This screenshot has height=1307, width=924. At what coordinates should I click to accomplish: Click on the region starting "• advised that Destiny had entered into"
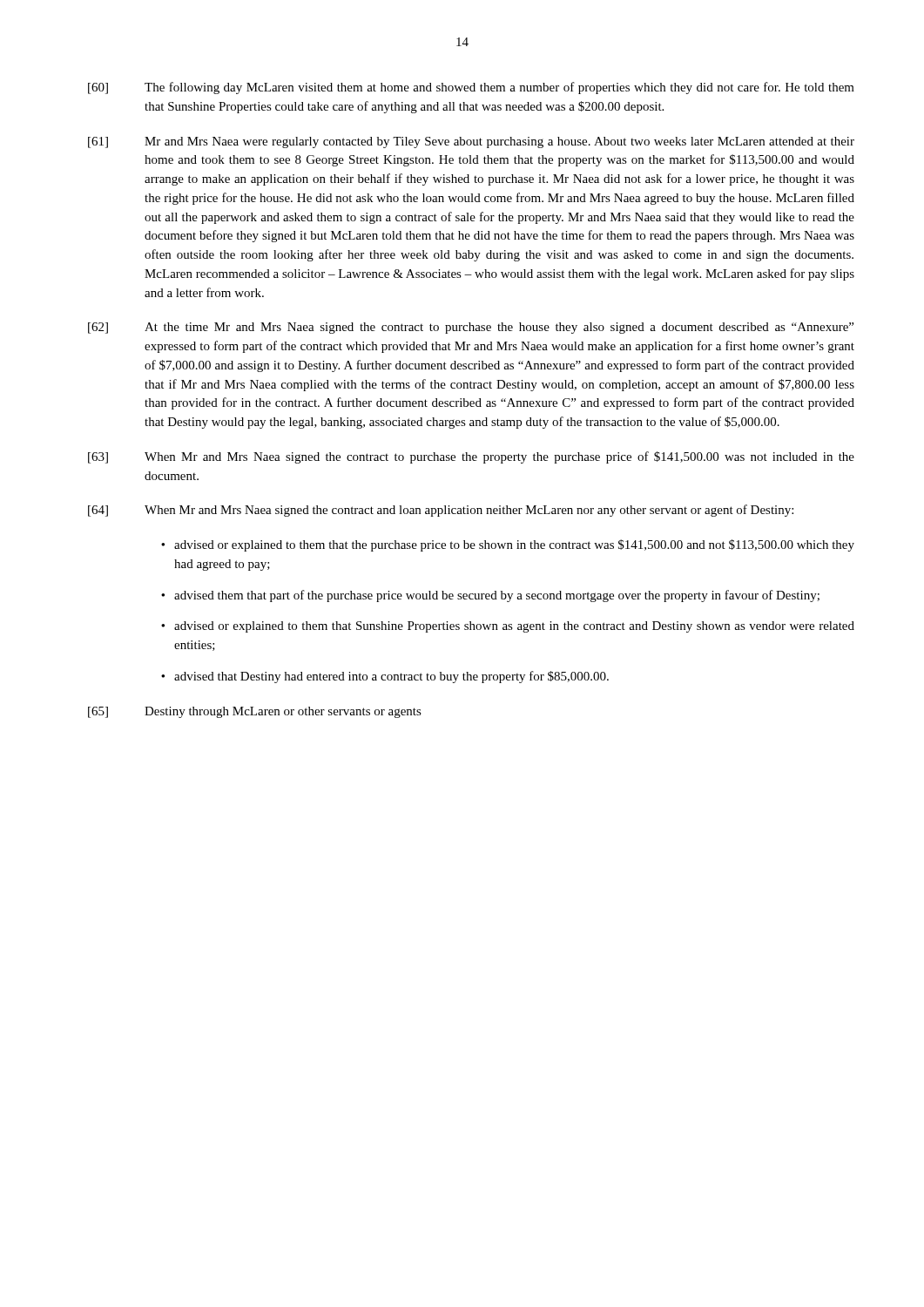[496, 677]
